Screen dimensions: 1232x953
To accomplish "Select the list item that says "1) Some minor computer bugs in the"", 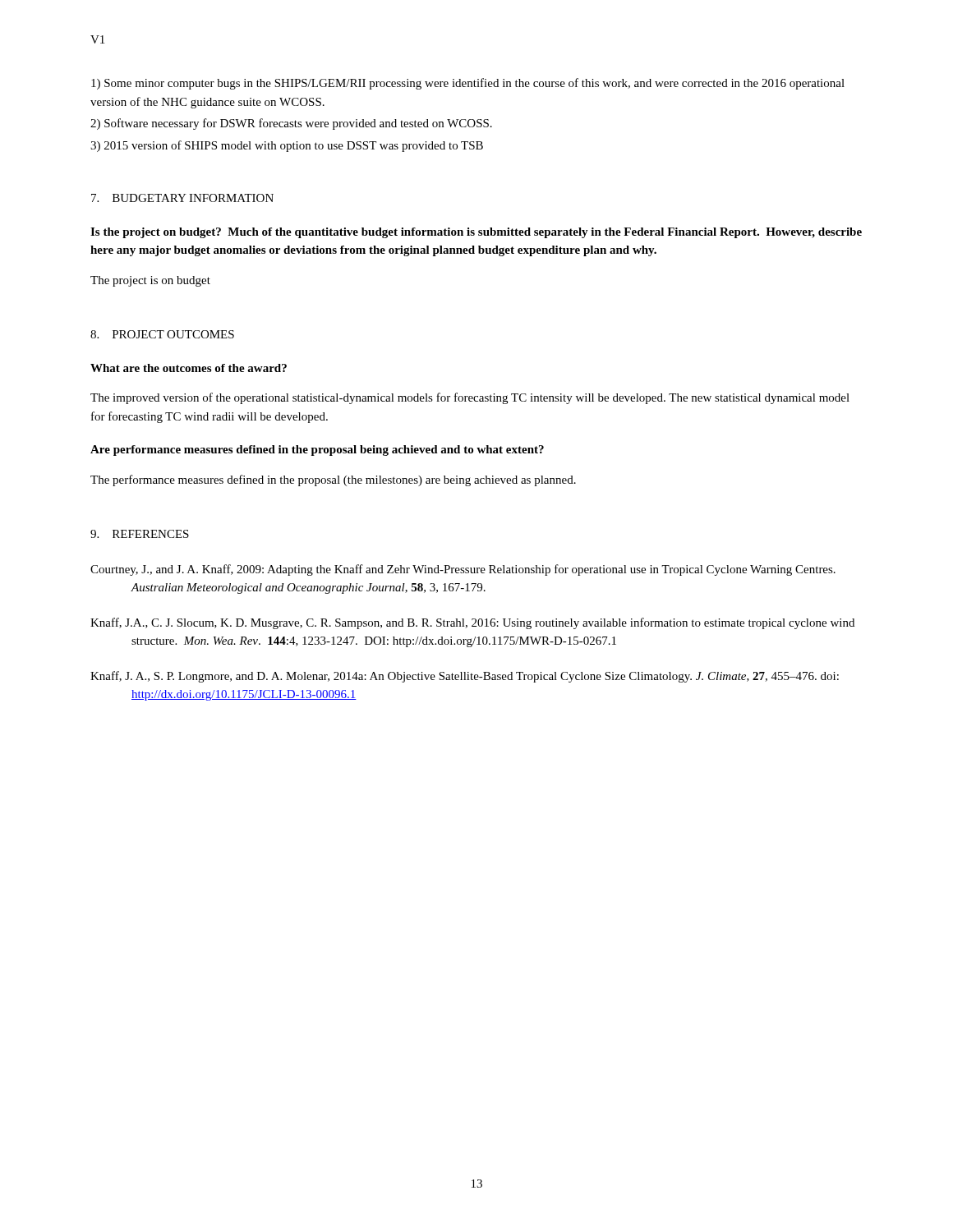I will coord(467,92).
